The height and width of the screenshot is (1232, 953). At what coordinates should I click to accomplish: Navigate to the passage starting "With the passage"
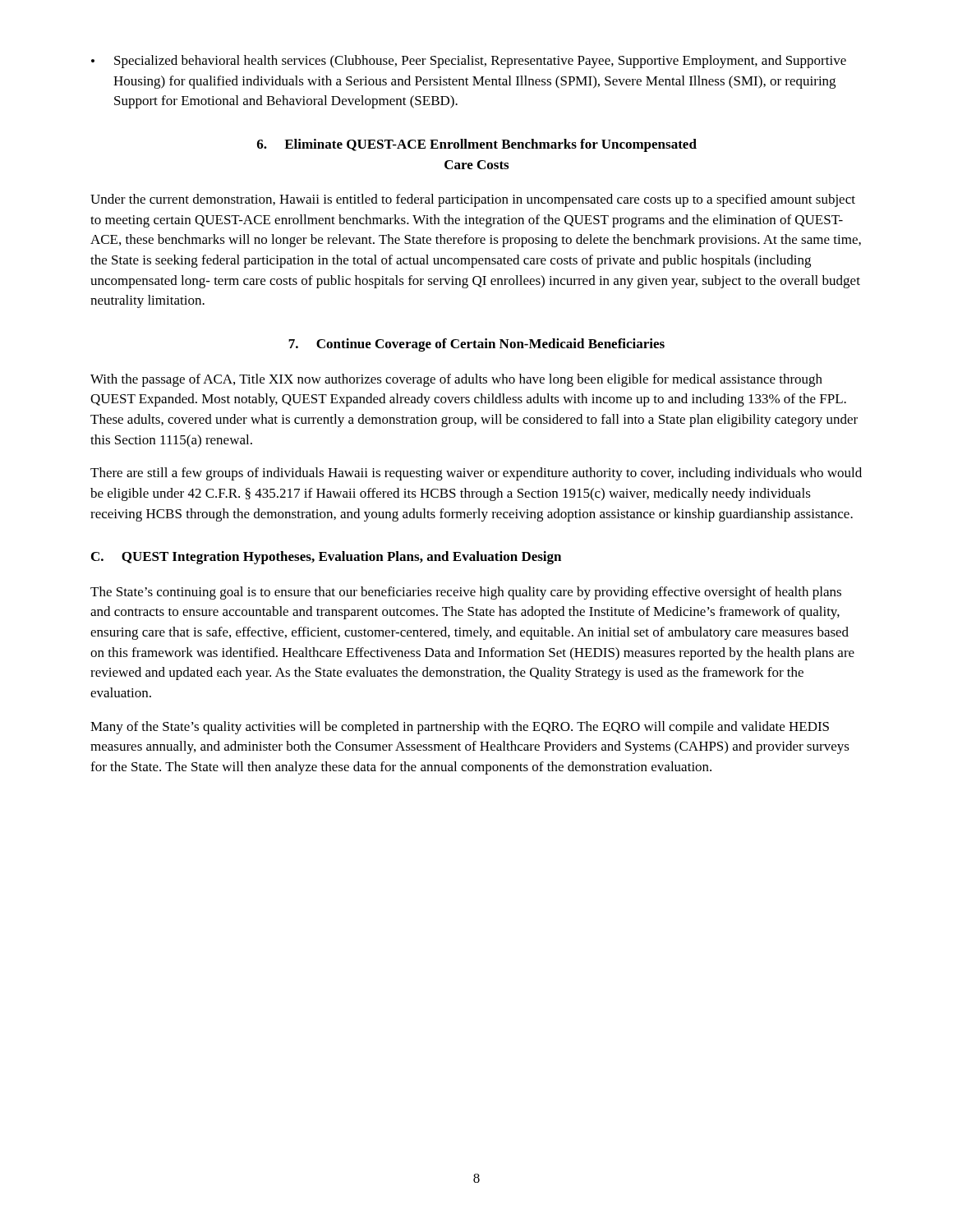pos(474,409)
